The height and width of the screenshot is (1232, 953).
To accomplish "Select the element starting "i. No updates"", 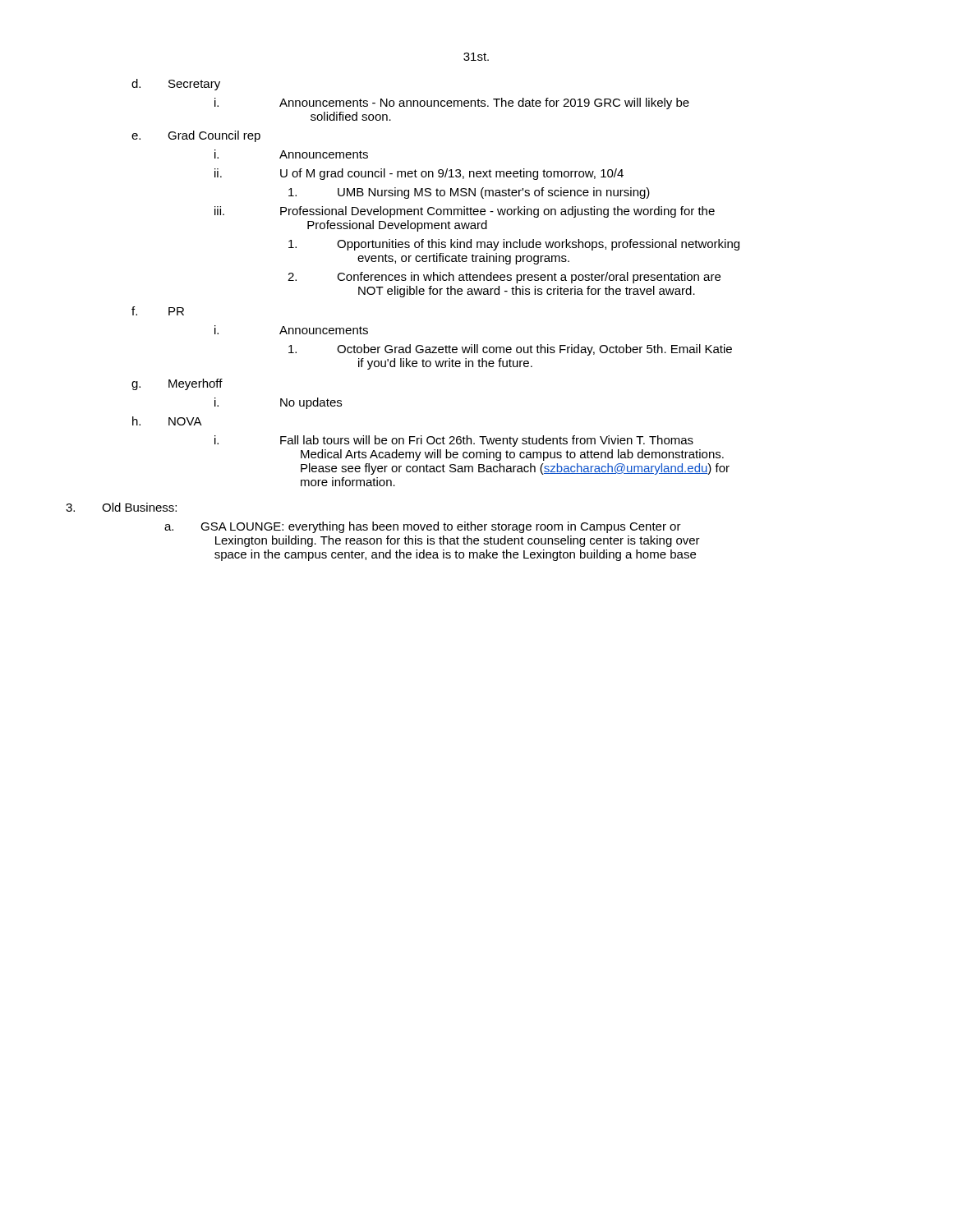I will [x=278, y=402].
